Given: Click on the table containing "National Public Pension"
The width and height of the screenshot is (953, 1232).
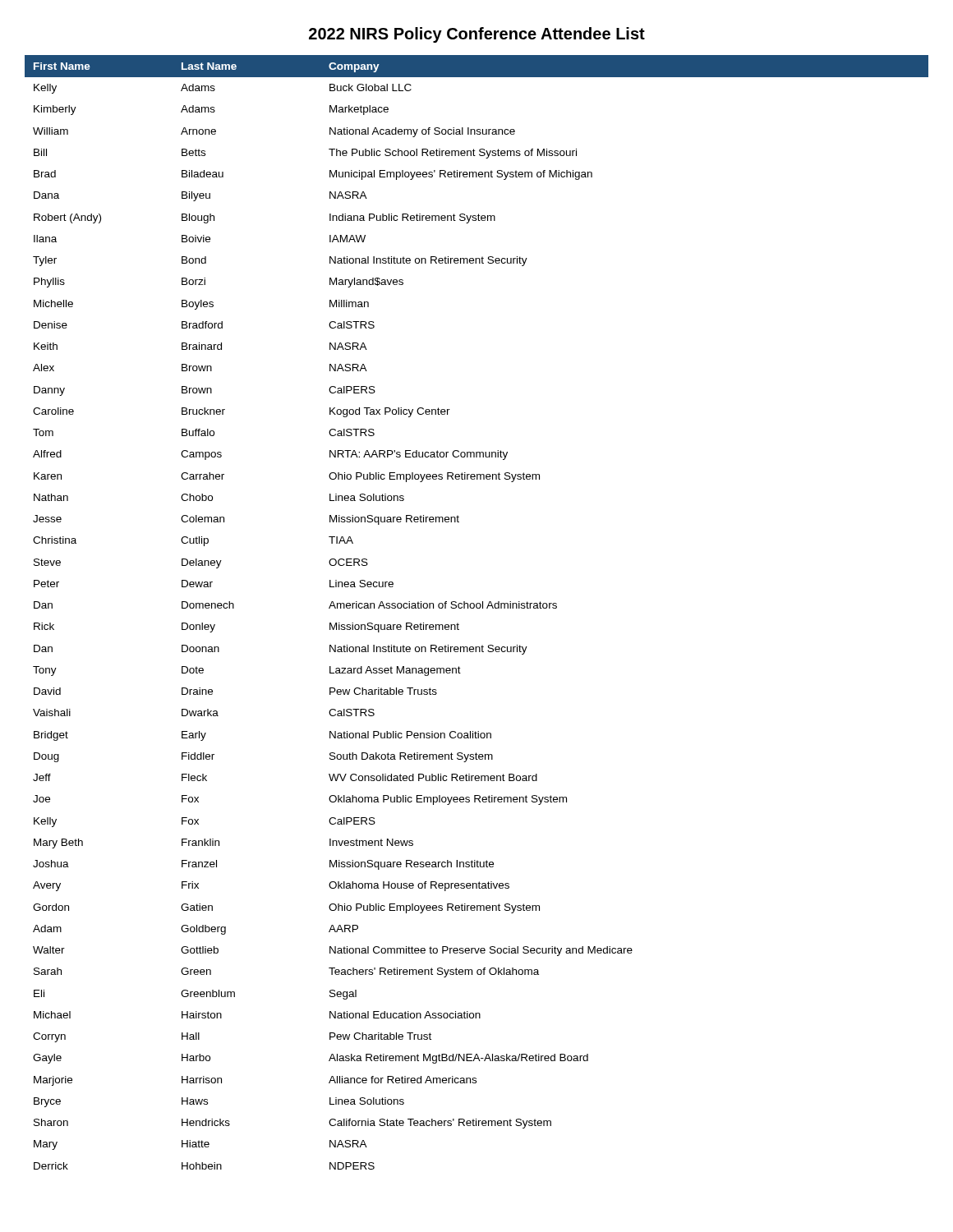Looking at the screenshot, I should 476,616.
